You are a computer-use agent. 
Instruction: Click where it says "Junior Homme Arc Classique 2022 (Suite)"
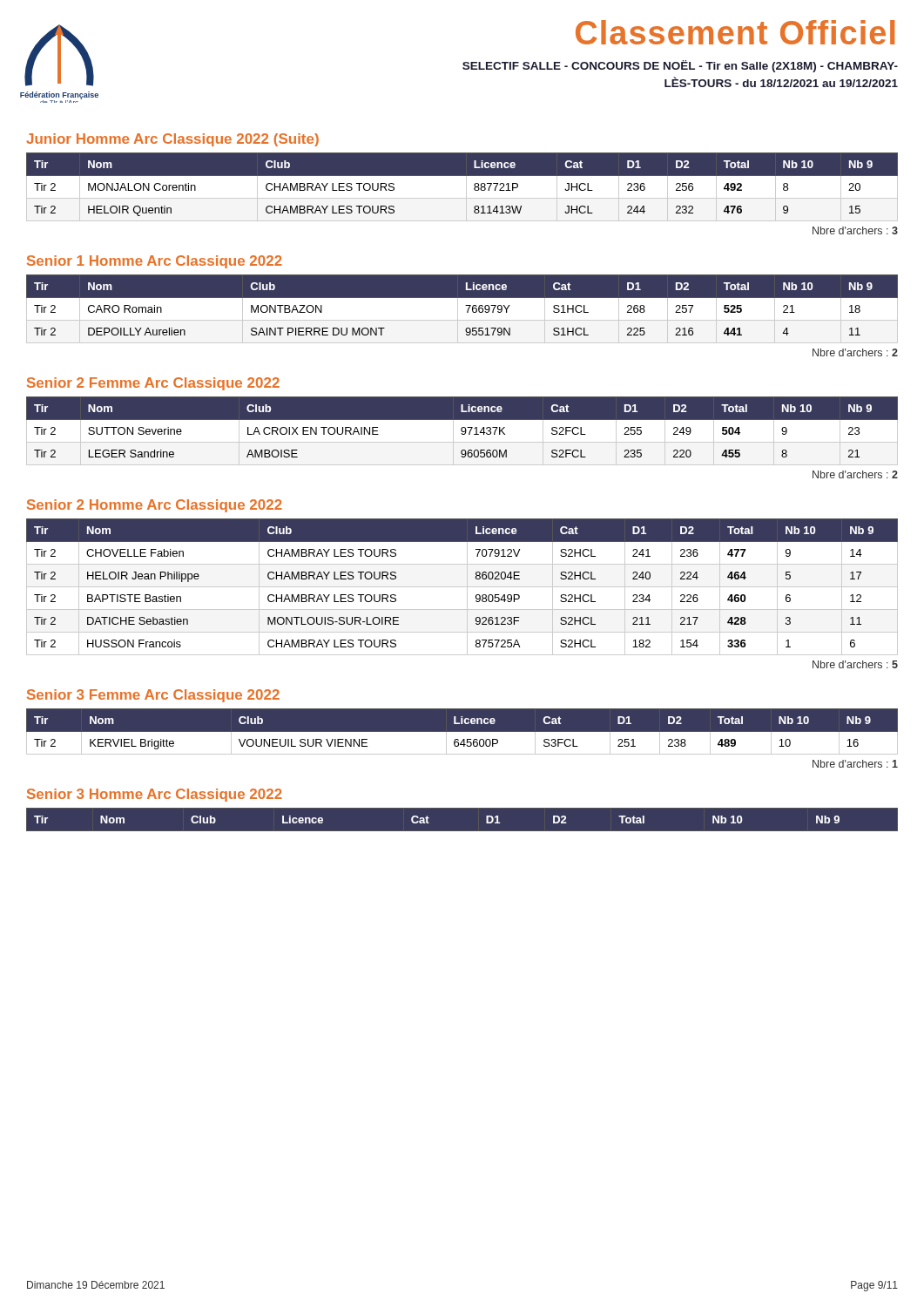pos(173,139)
